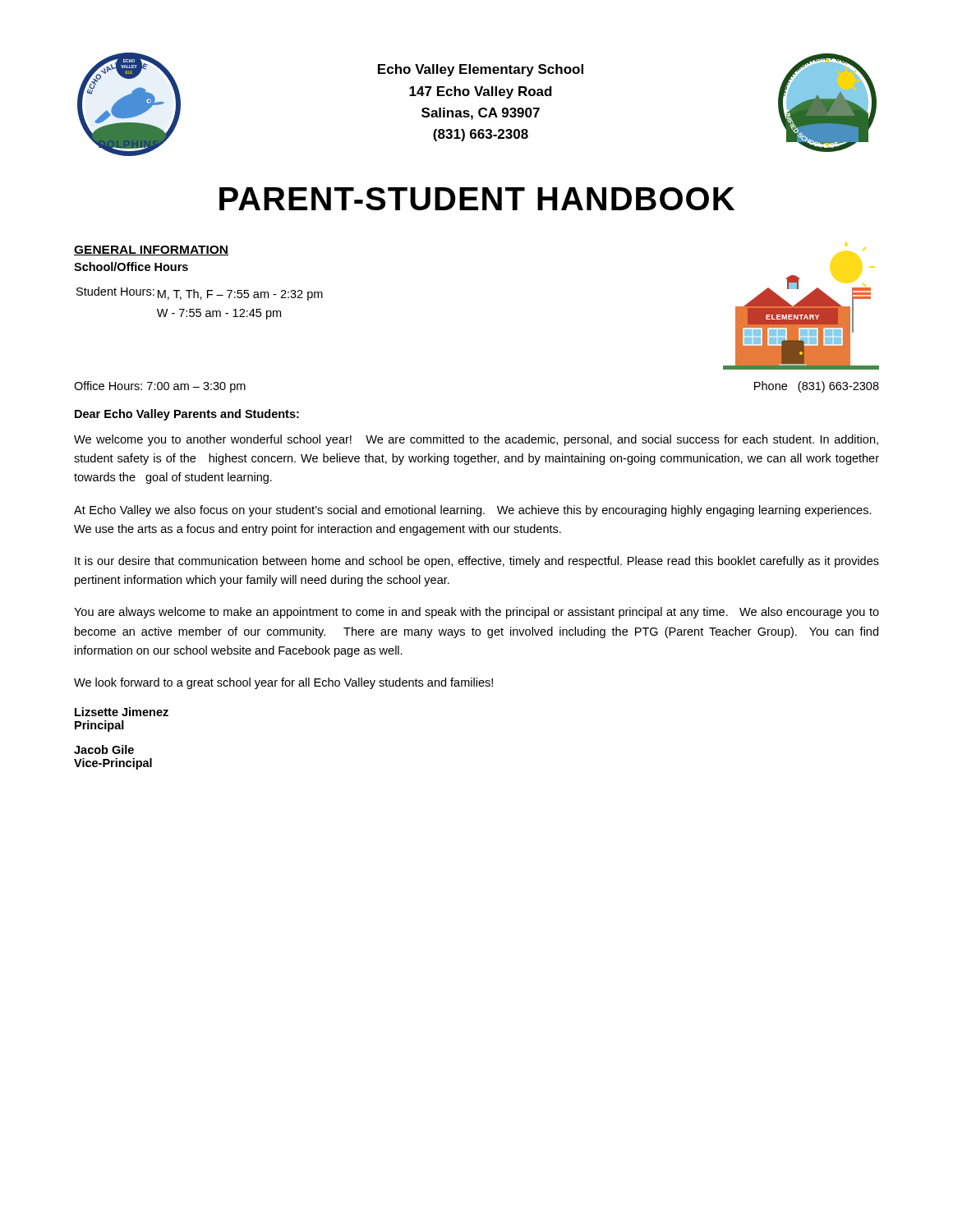Viewport: 953px width, 1232px height.
Task: Find the illustration
Action: coord(797,308)
